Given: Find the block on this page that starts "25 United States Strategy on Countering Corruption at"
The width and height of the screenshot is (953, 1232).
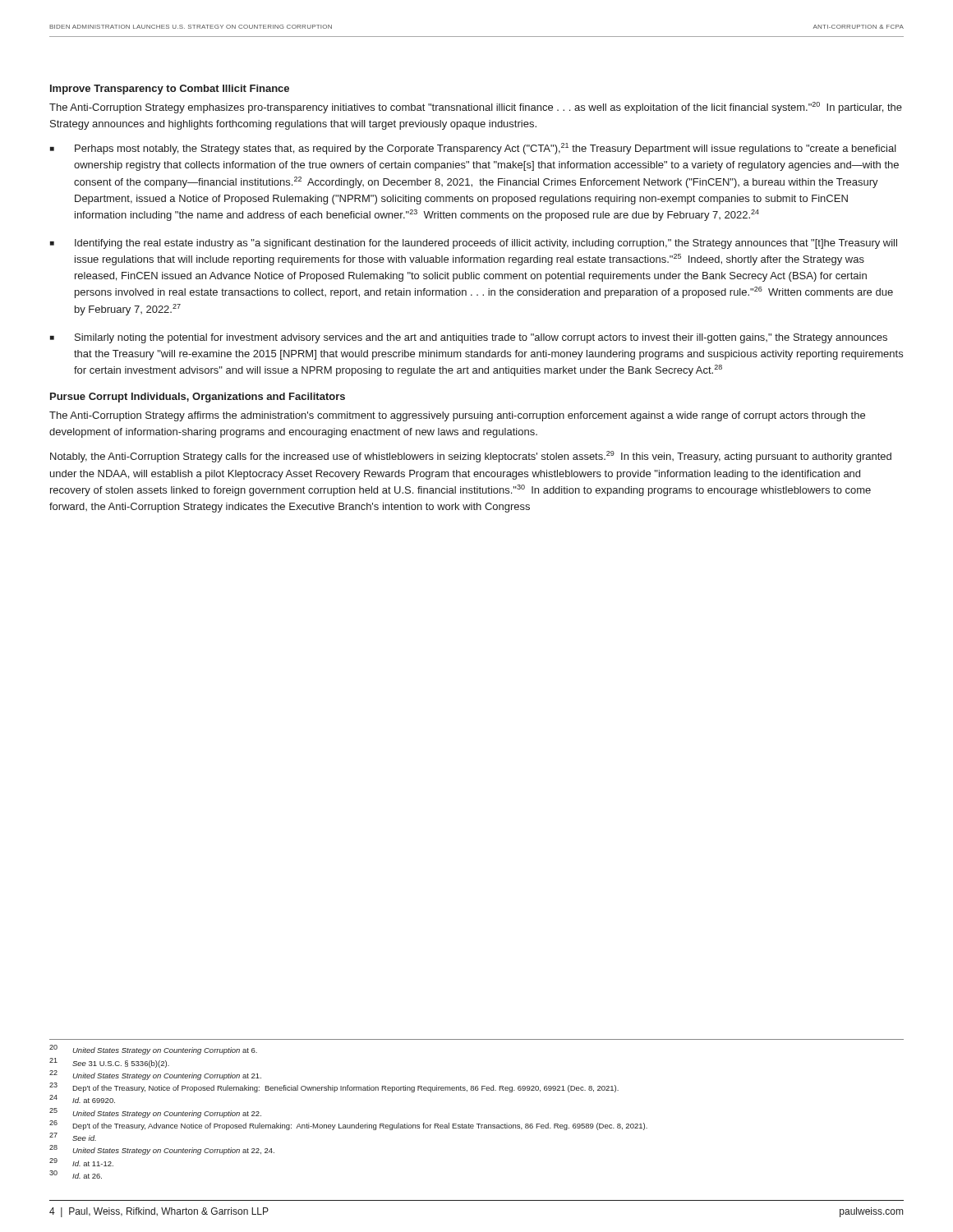Looking at the screenshot, I should pyautogui.click(x=476, y=1113).
